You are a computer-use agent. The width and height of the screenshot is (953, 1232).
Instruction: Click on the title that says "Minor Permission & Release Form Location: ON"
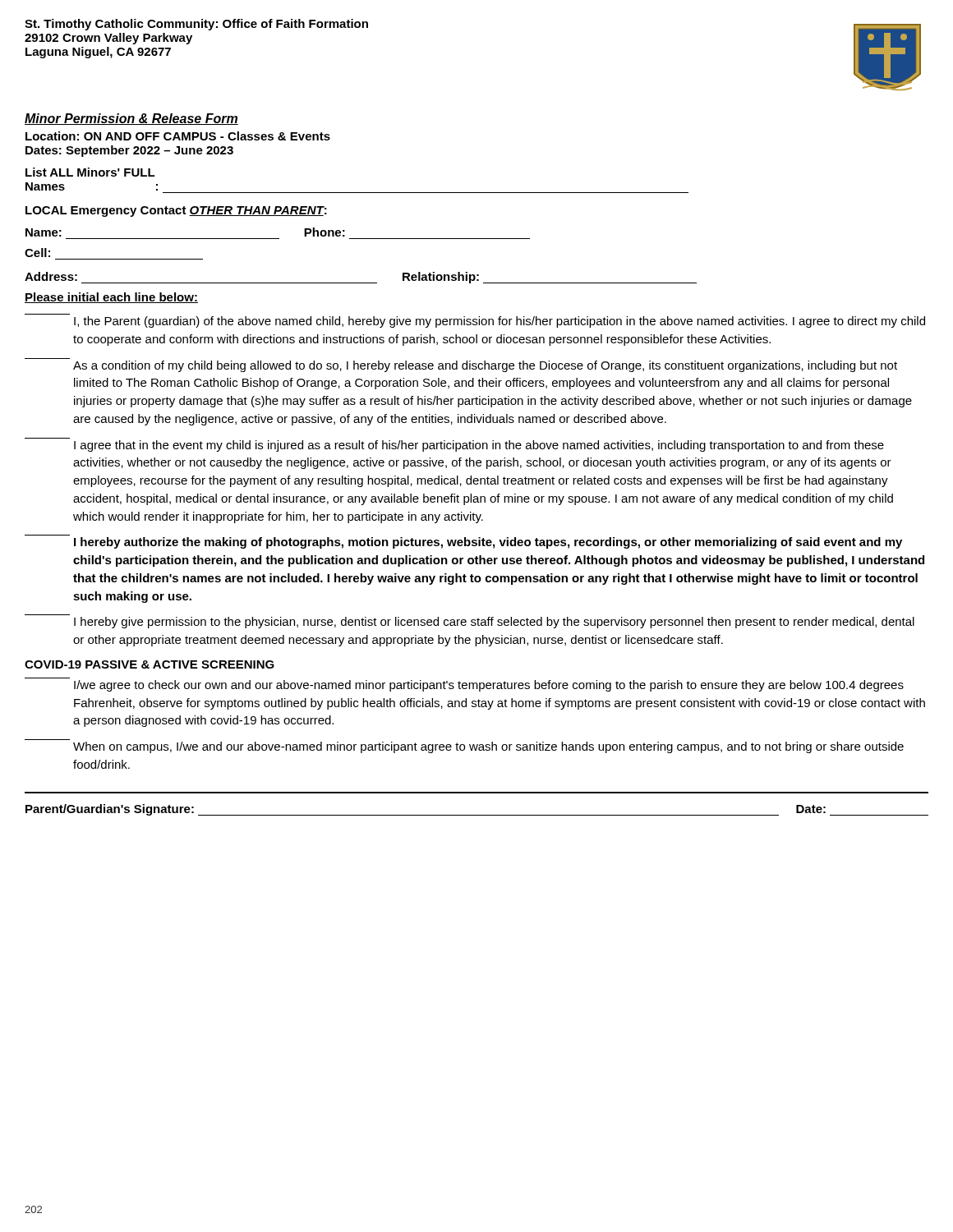pos(131,119)
